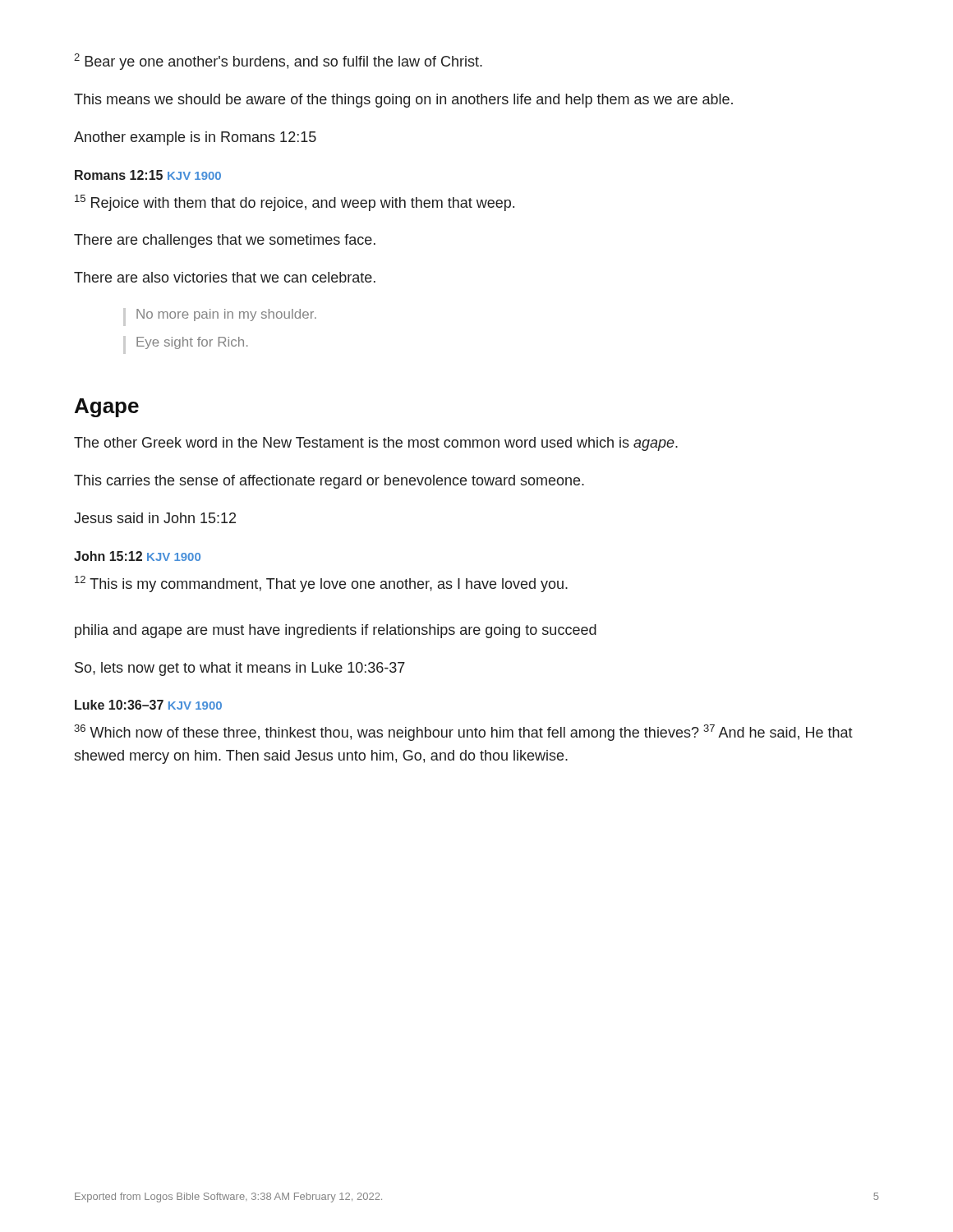Select the passage starting "15 Rejoice with them that do rejoice,"
This screenshot has width=953, height=1232.
[x=295, y=201]
